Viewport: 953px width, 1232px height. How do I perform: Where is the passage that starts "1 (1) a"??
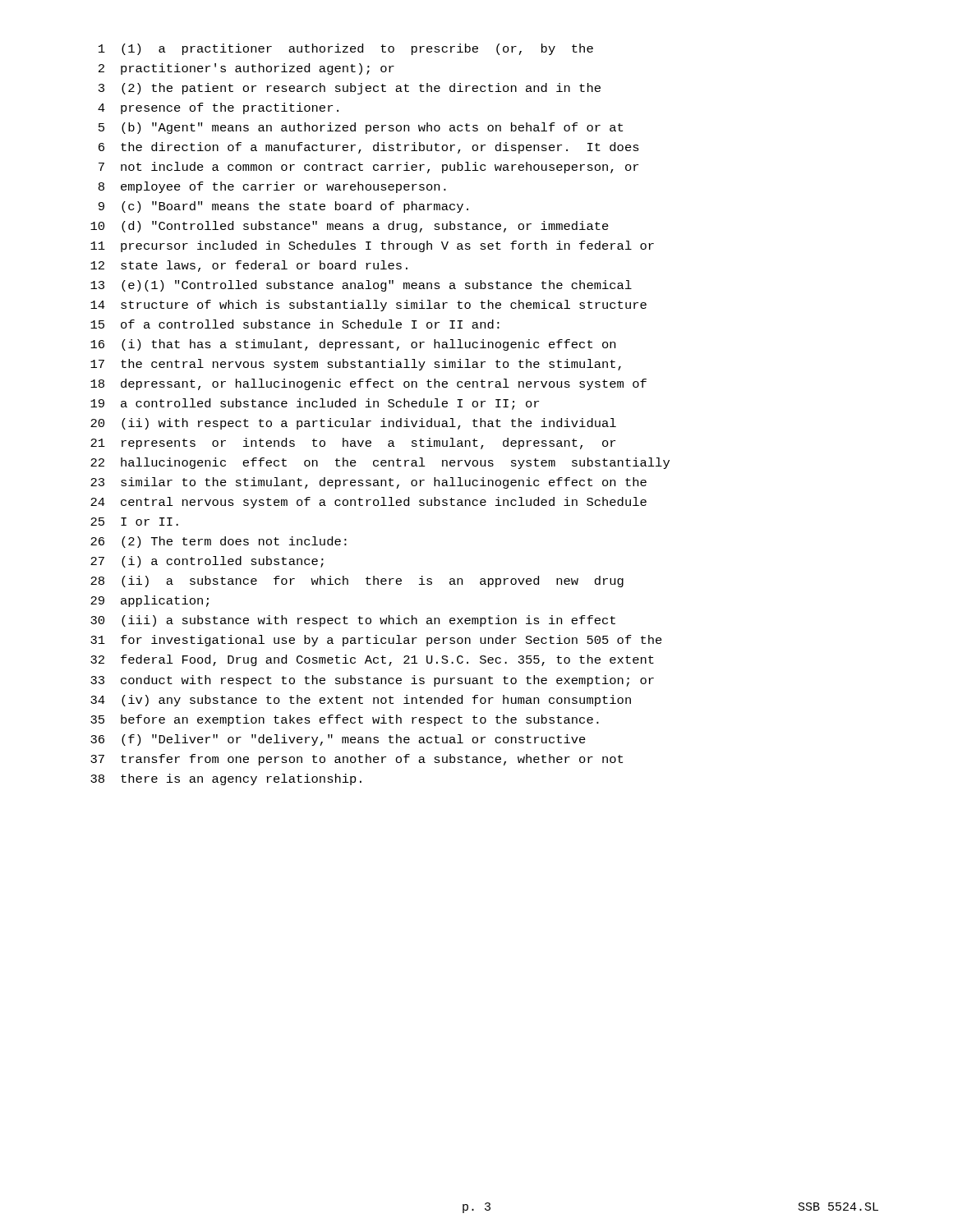coord(476,49)
